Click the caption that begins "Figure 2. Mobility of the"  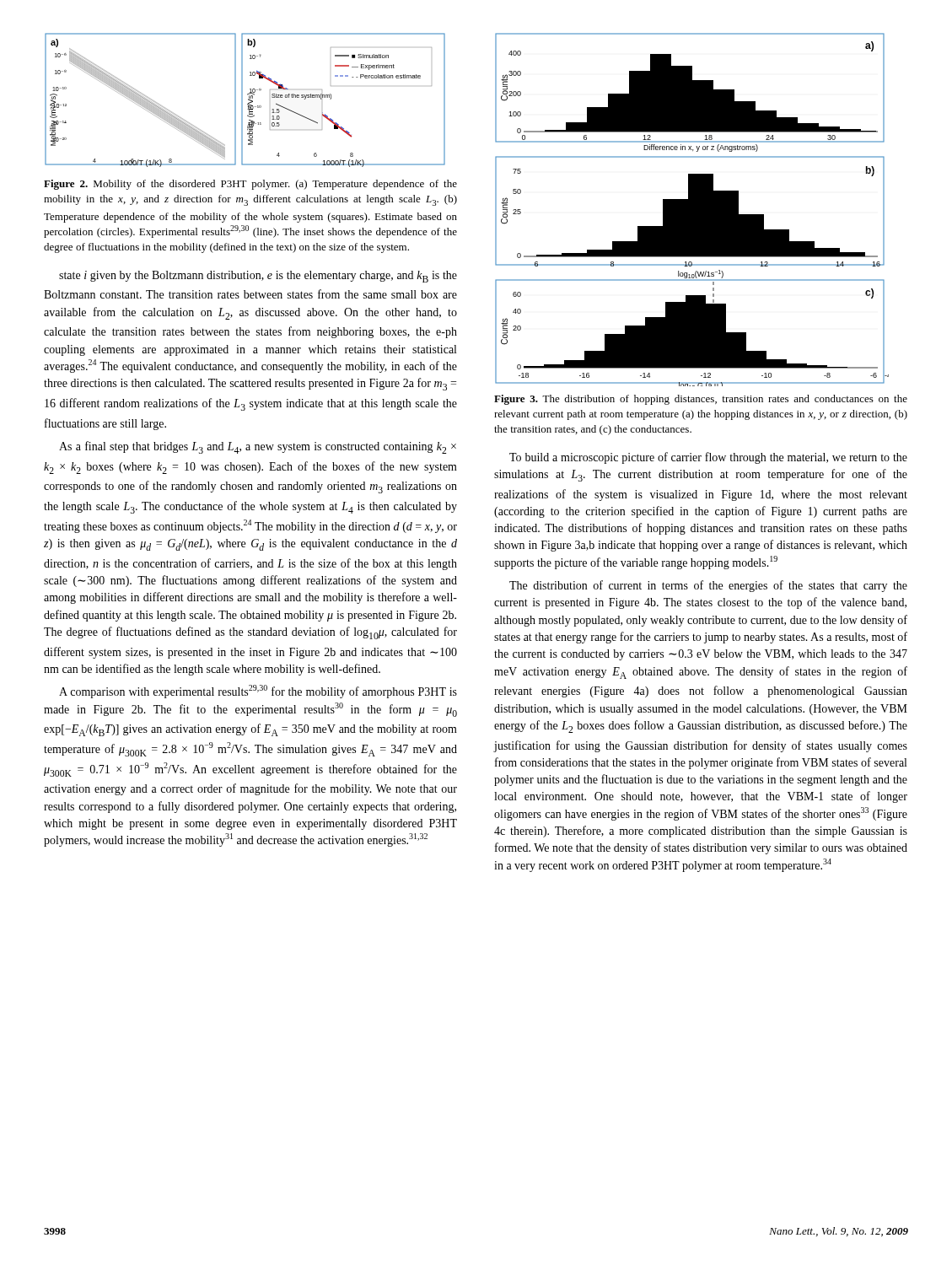[250, 215]
